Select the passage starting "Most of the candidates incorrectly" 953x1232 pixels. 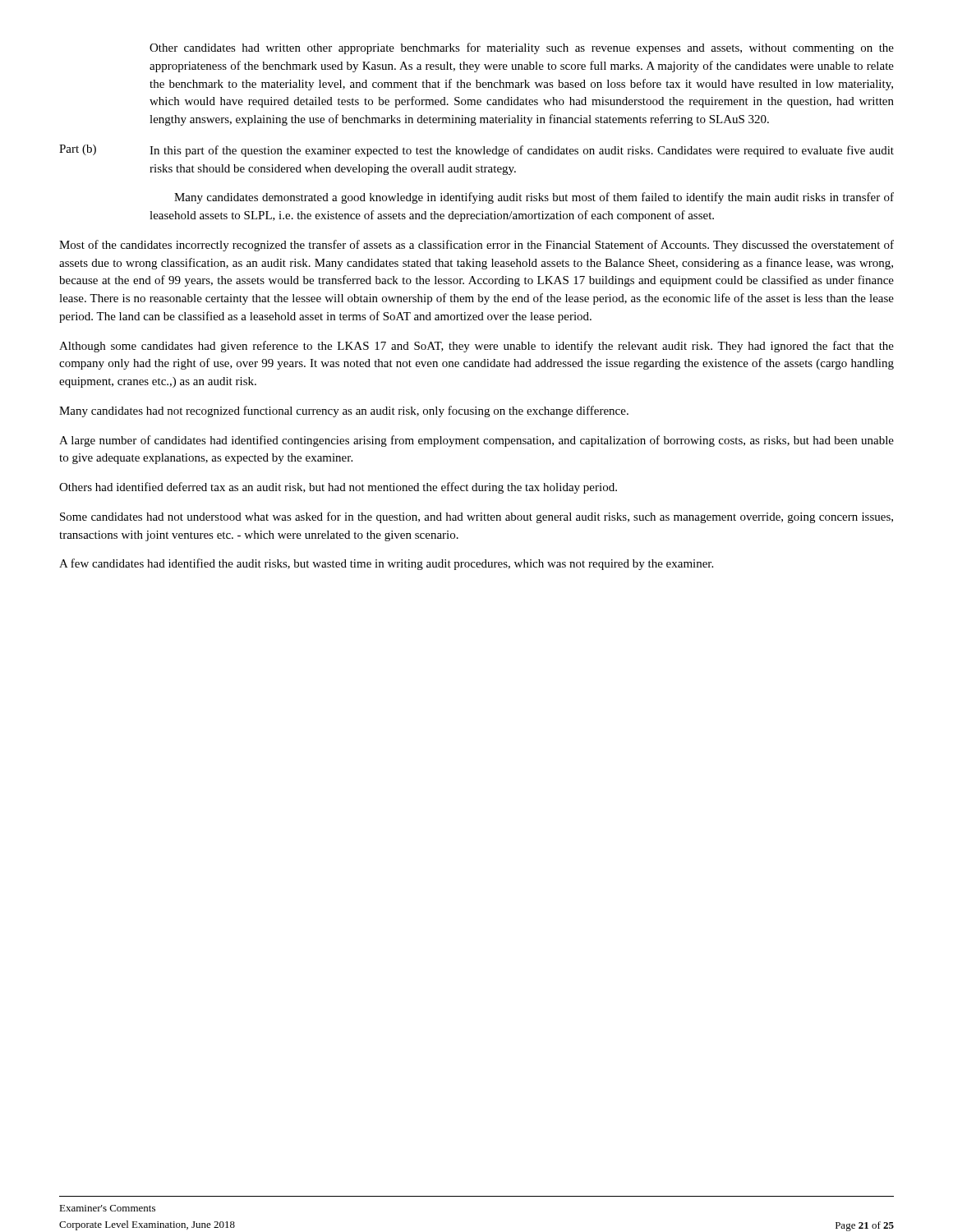click(x=476, y=281)
